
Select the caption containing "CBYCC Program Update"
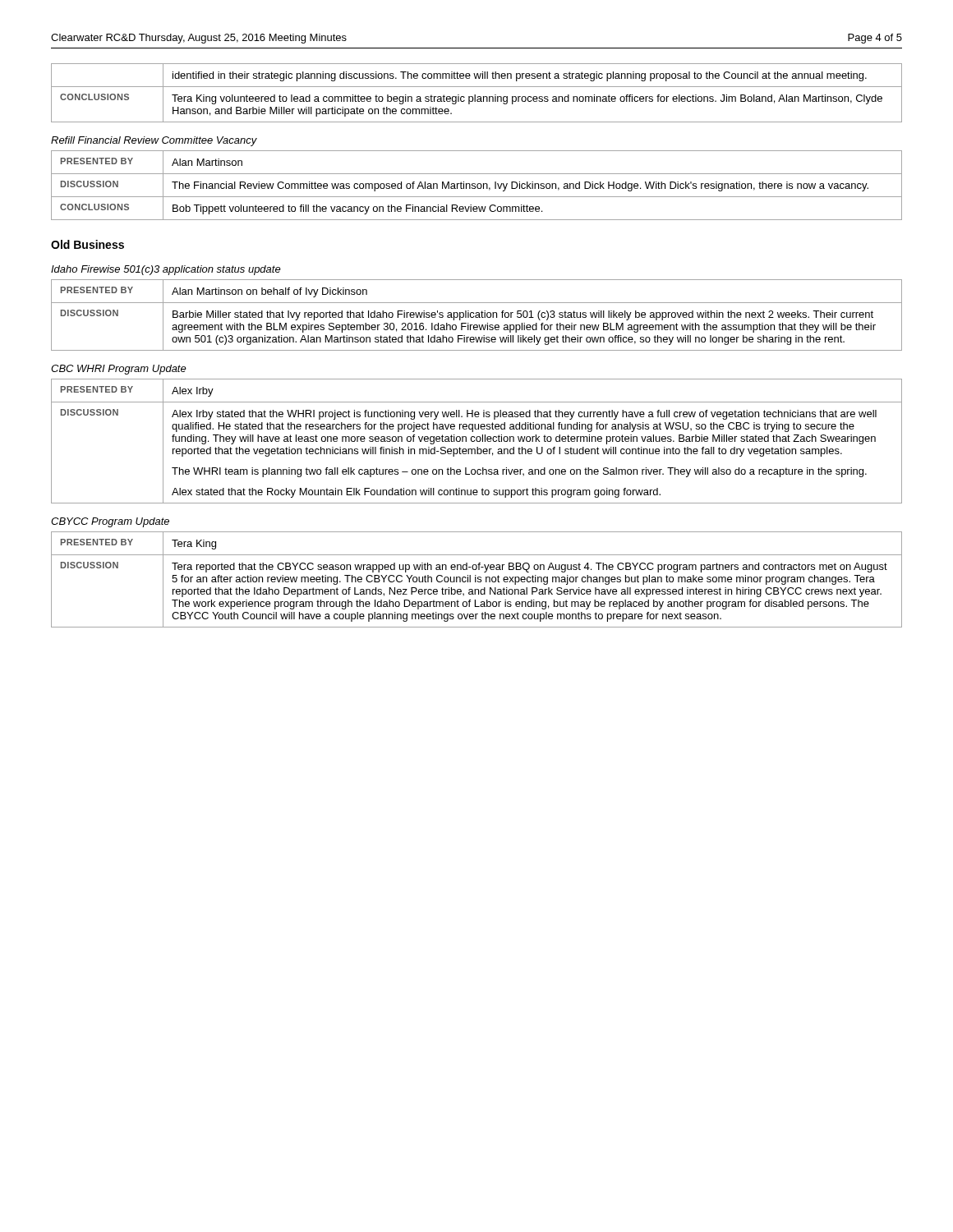click(x=110, y=521)
